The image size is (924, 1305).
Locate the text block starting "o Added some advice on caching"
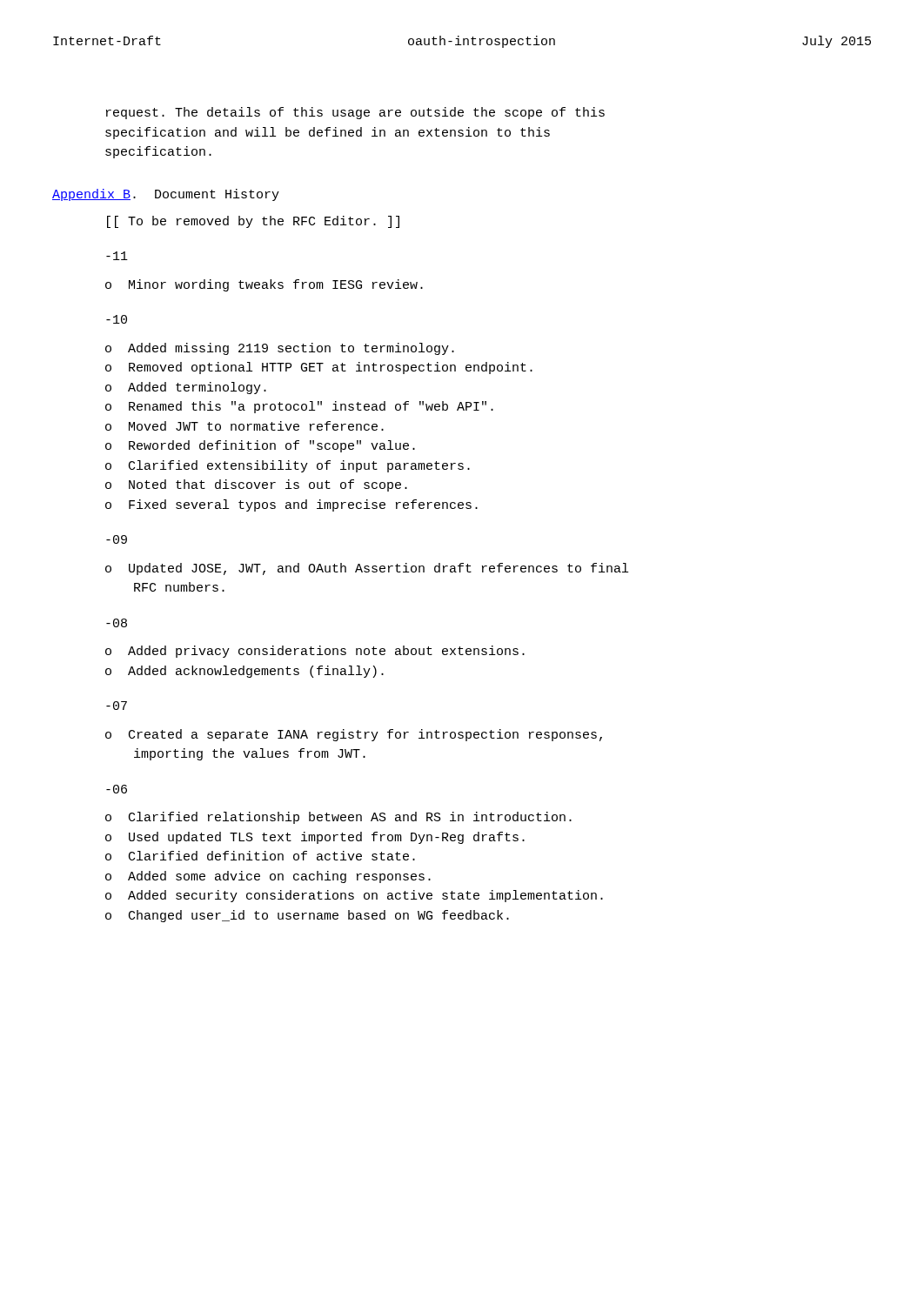269,877
